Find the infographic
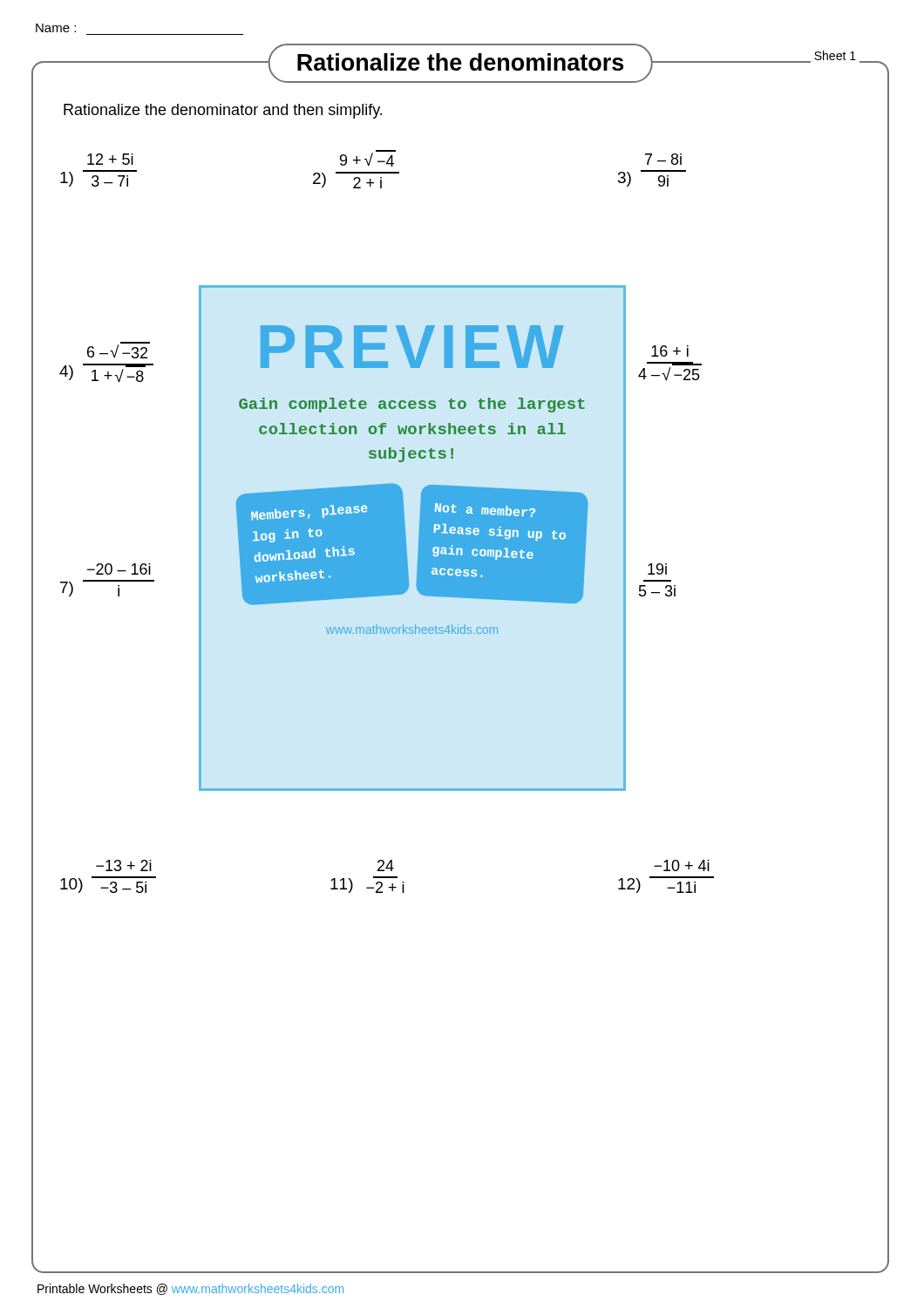Viewport: 924px width, 1308px height. [412, 538]
